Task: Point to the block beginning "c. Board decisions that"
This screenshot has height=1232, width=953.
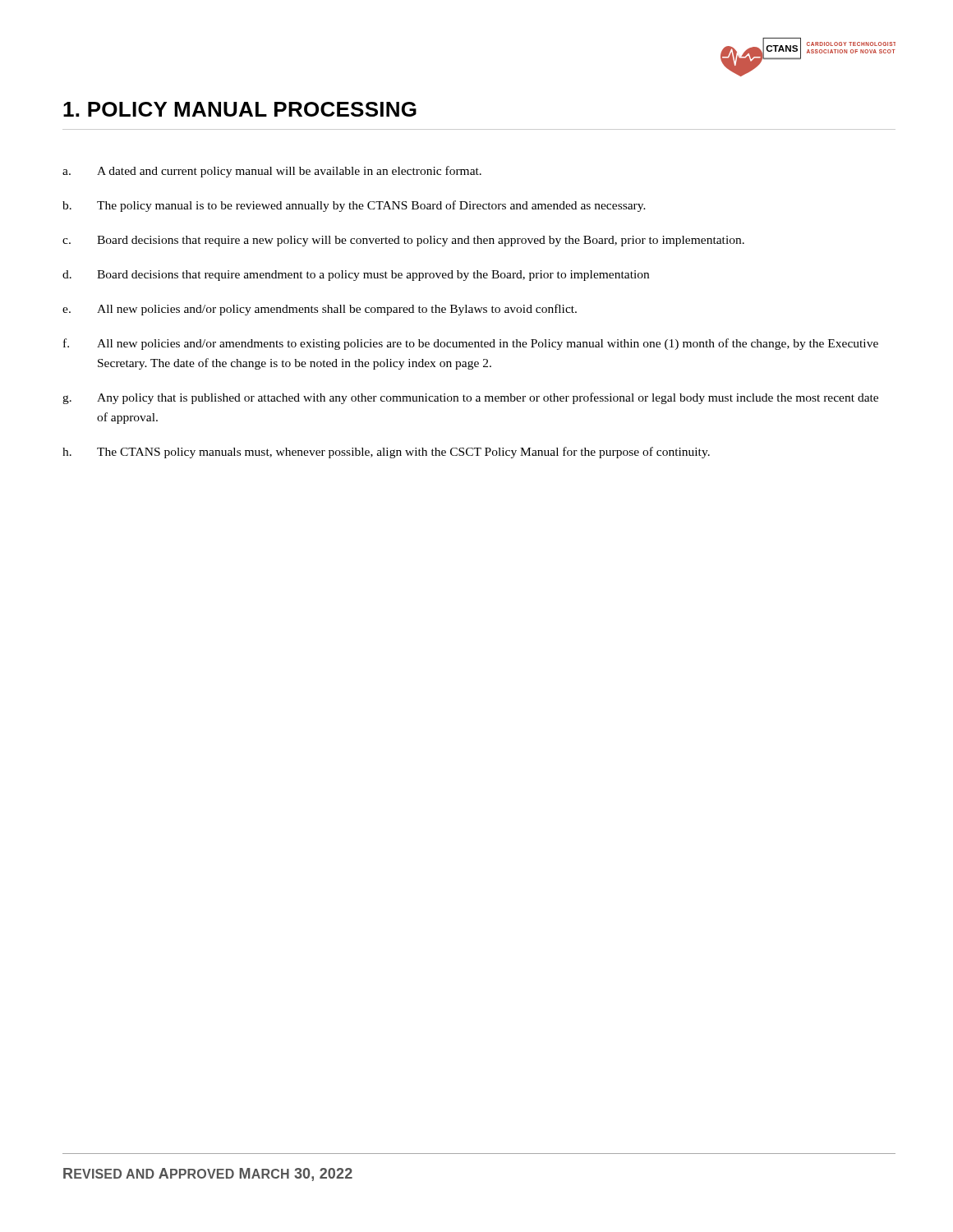Action: 475,240
